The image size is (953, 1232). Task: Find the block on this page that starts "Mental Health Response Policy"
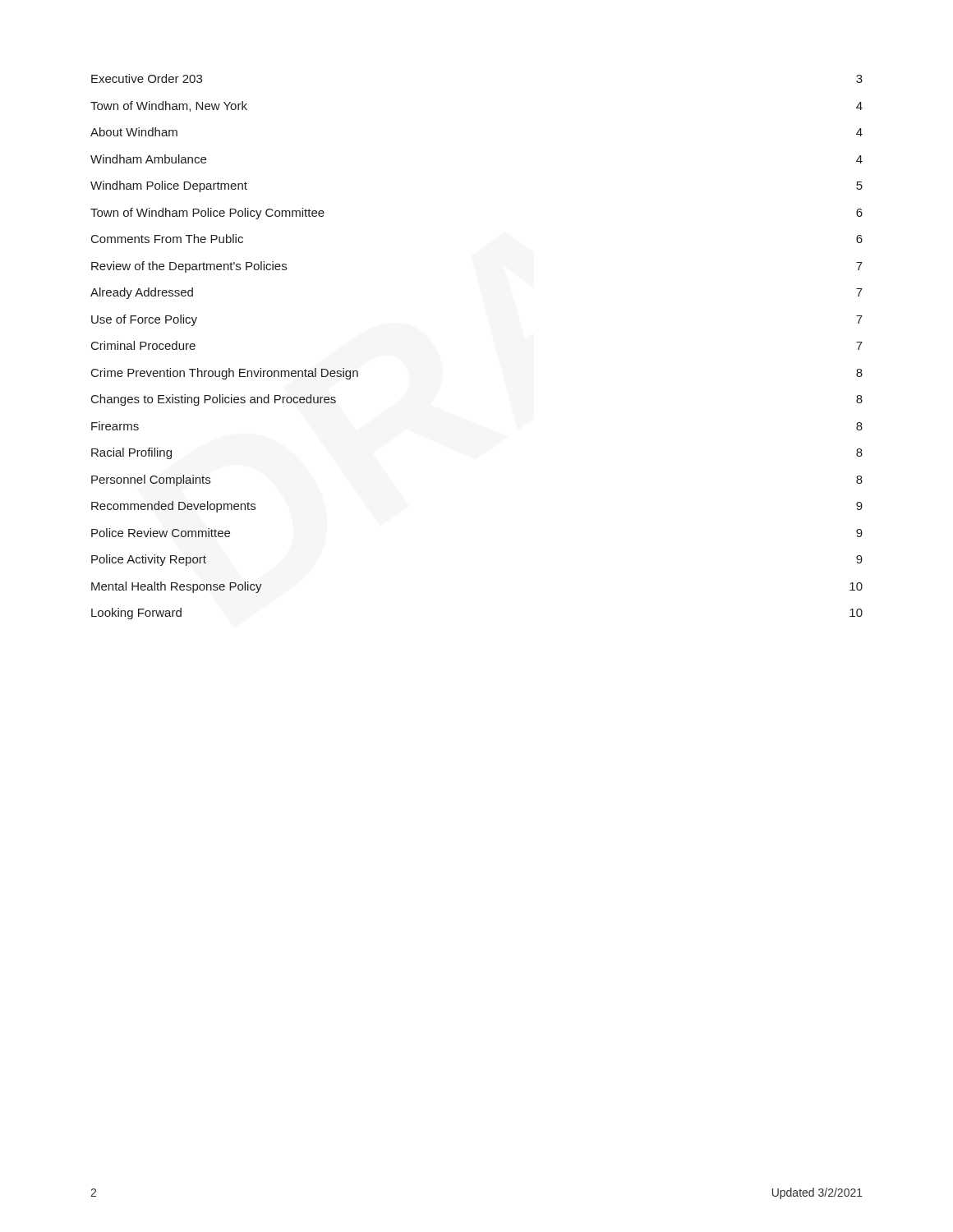pos(175,587)
